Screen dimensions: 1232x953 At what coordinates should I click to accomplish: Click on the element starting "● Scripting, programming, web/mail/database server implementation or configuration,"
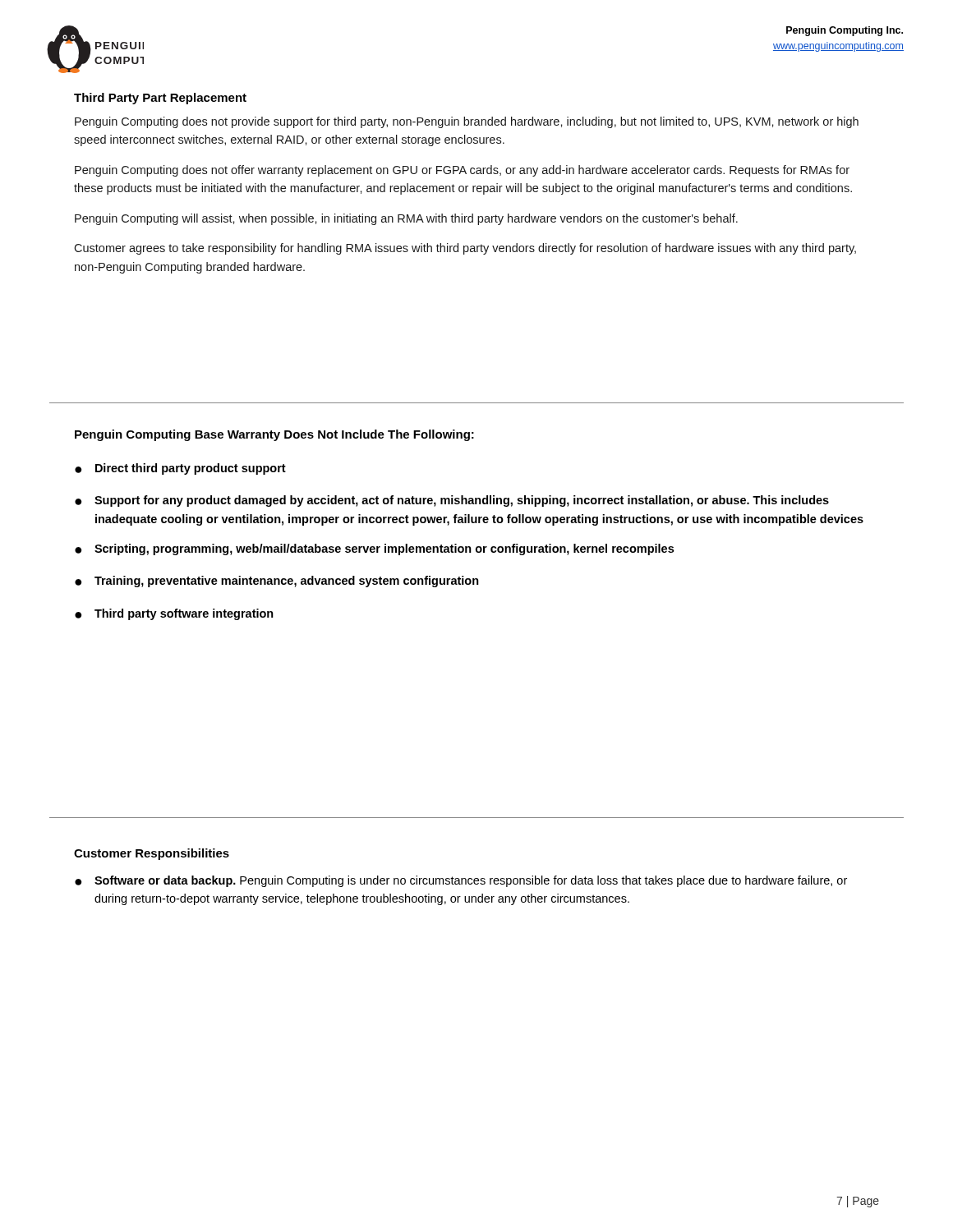click(x=476, y=550)
